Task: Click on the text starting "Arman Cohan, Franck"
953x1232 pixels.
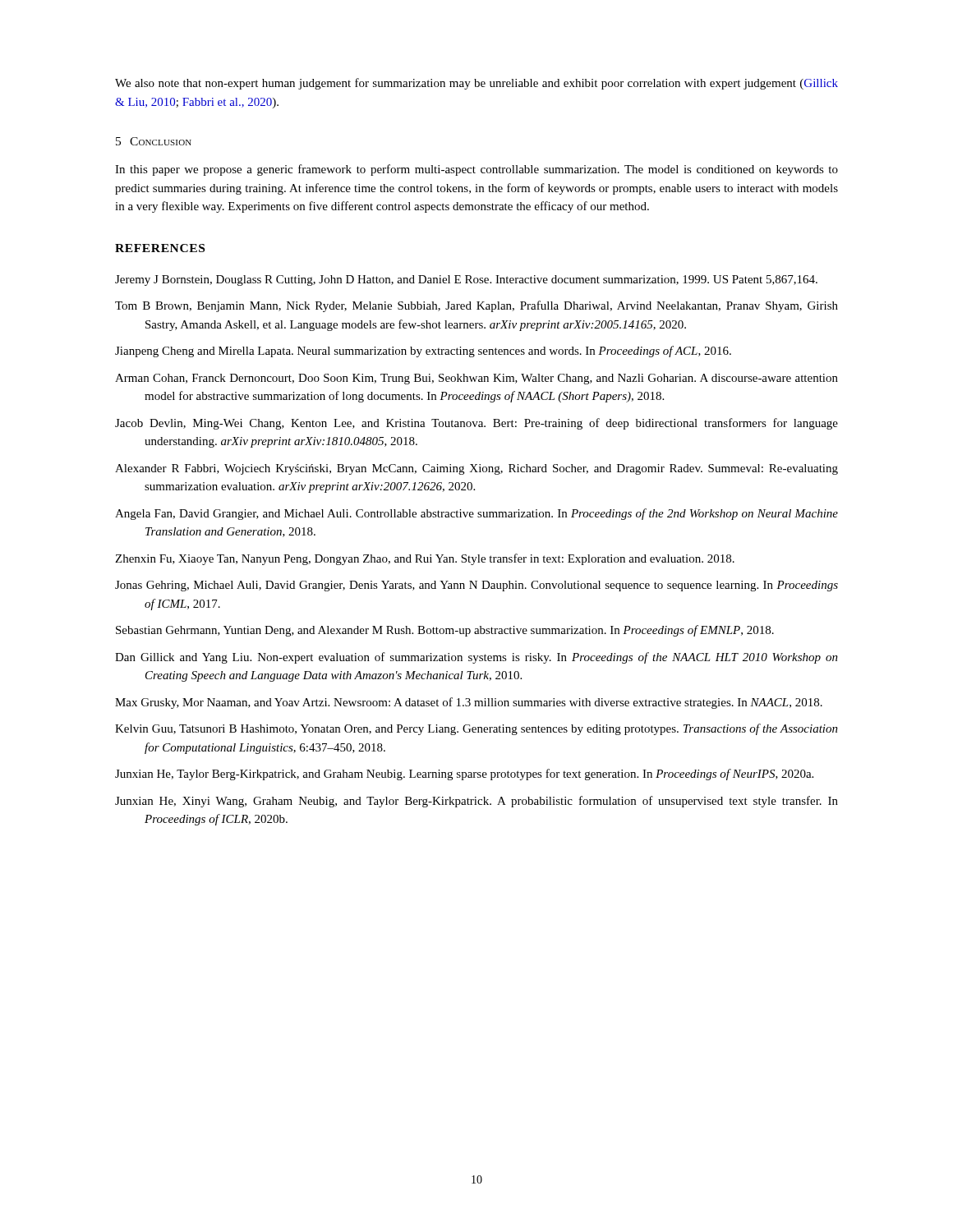Action: click(x=476, y=387)
